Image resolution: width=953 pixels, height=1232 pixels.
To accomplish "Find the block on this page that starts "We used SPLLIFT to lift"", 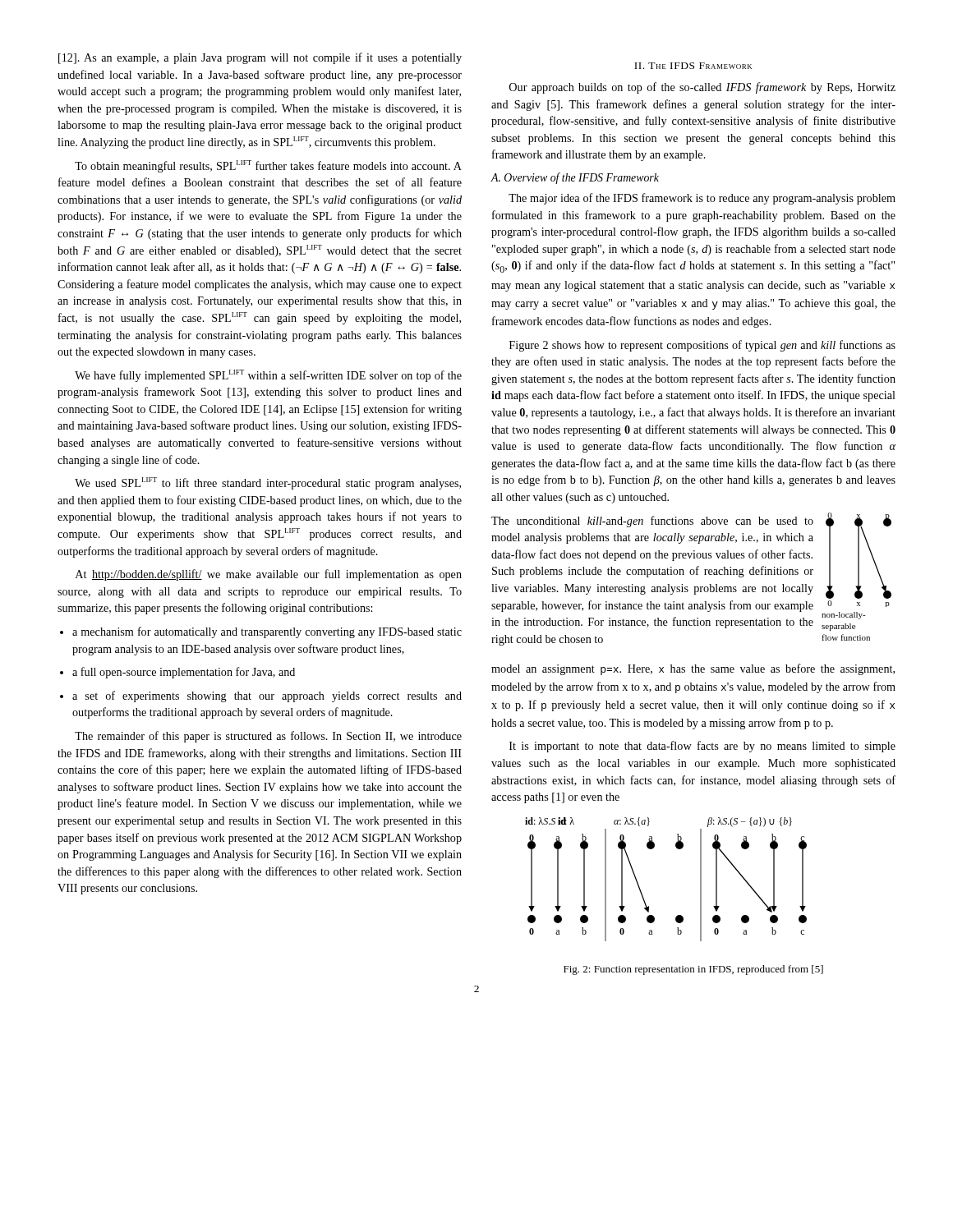I will coord(260,517).
